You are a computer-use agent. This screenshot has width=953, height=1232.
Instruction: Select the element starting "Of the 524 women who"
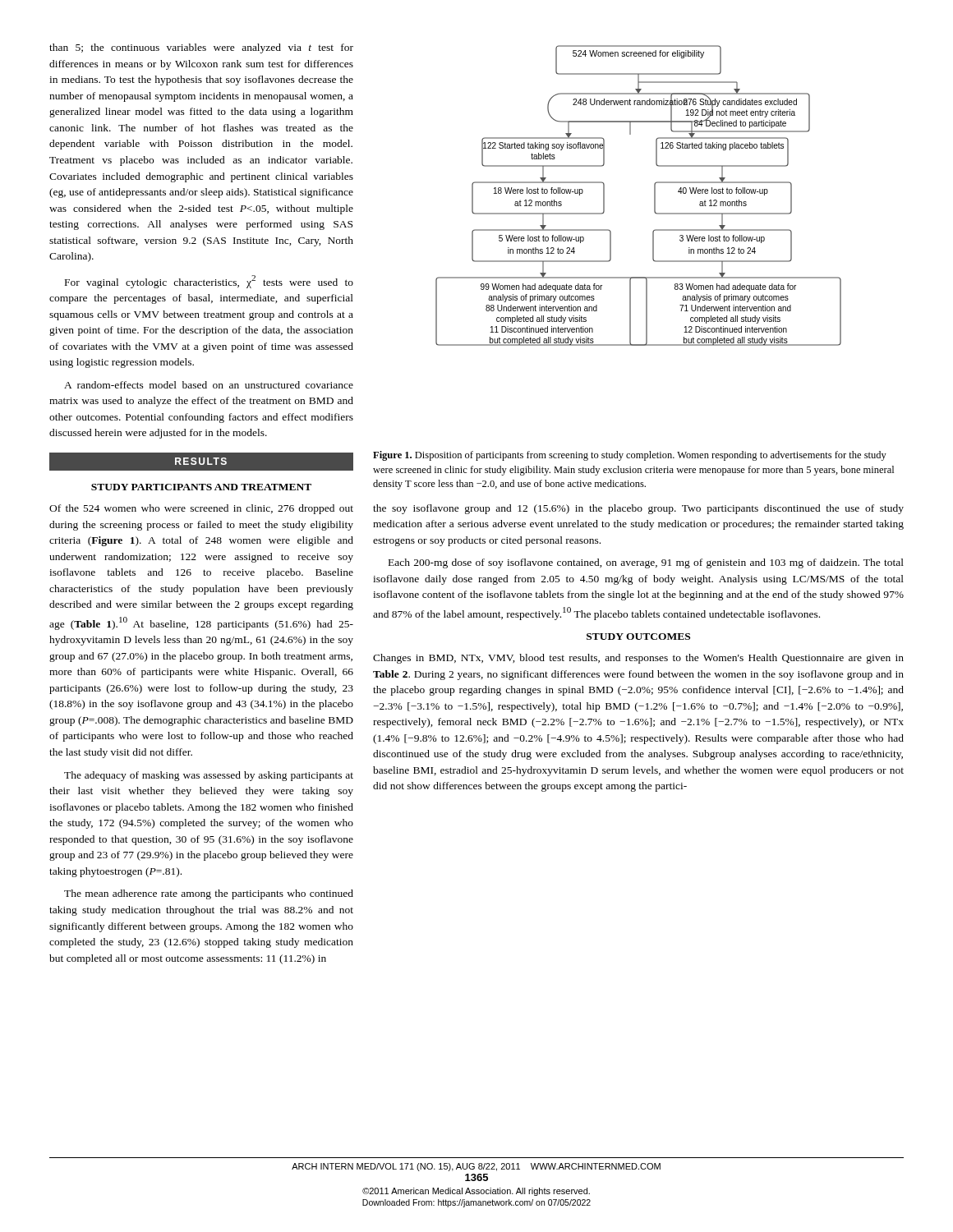(201, 733)
